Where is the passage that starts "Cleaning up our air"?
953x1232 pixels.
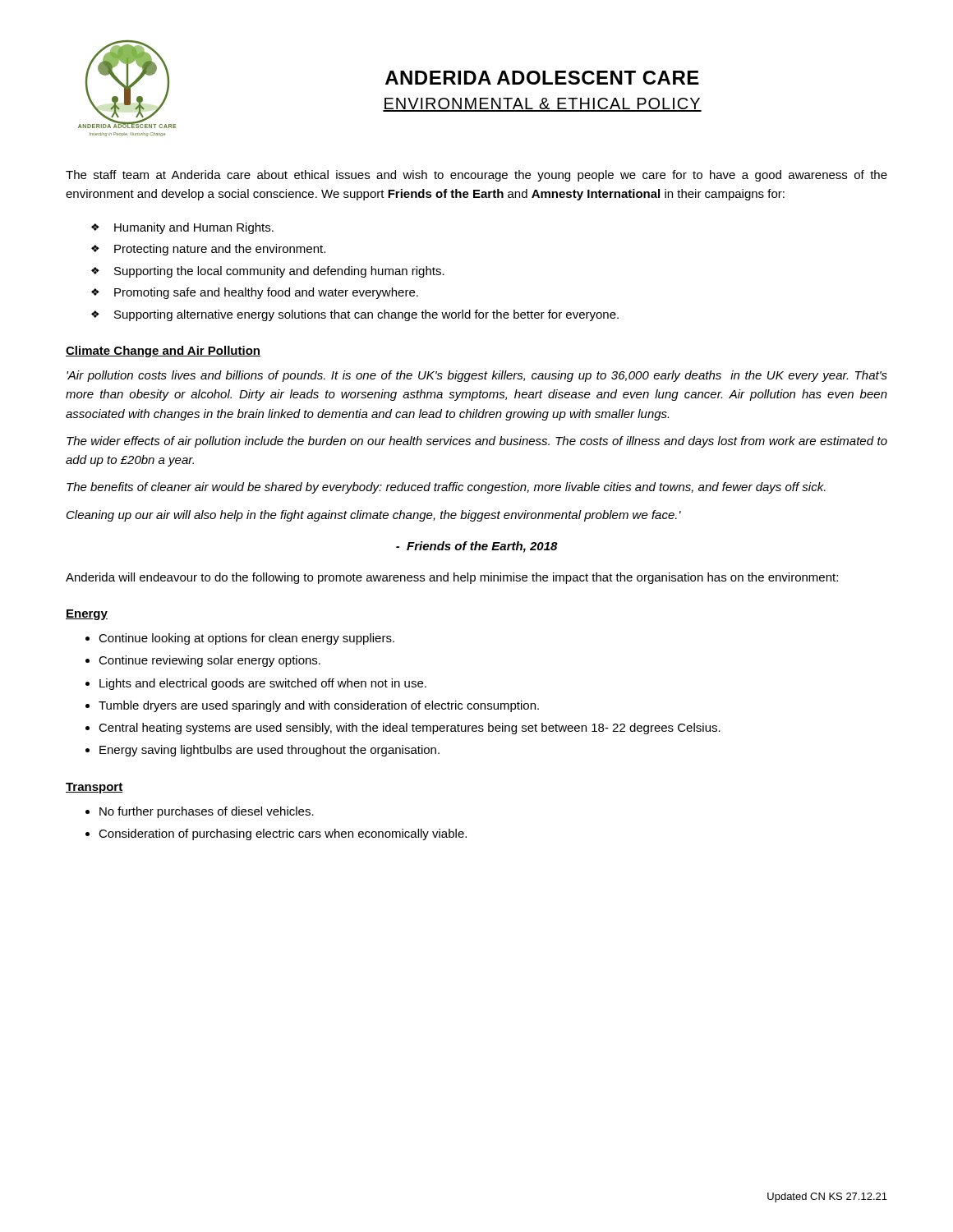click(x=373, y=514)
